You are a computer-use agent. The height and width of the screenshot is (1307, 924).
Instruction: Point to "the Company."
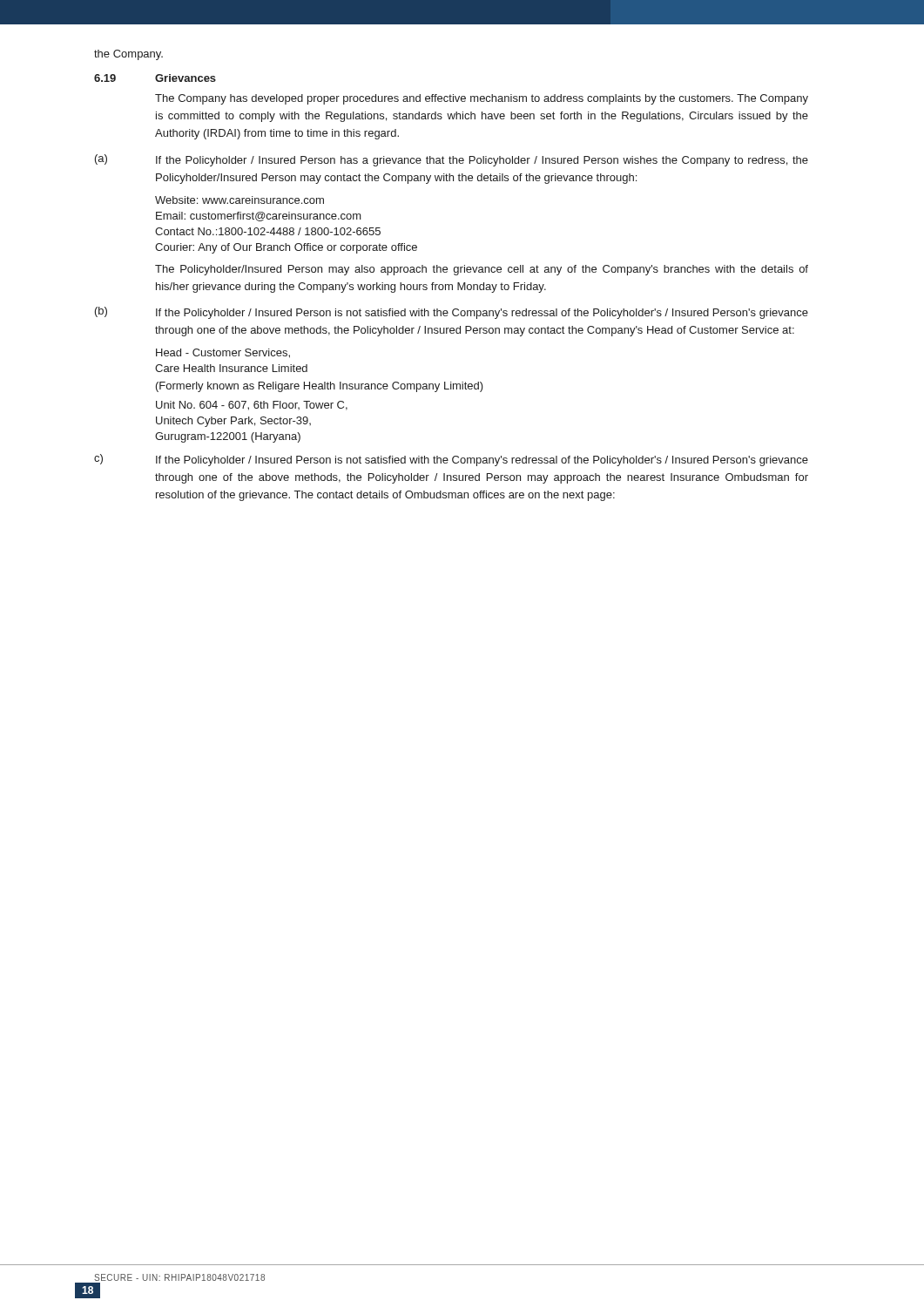click(129, 54)
